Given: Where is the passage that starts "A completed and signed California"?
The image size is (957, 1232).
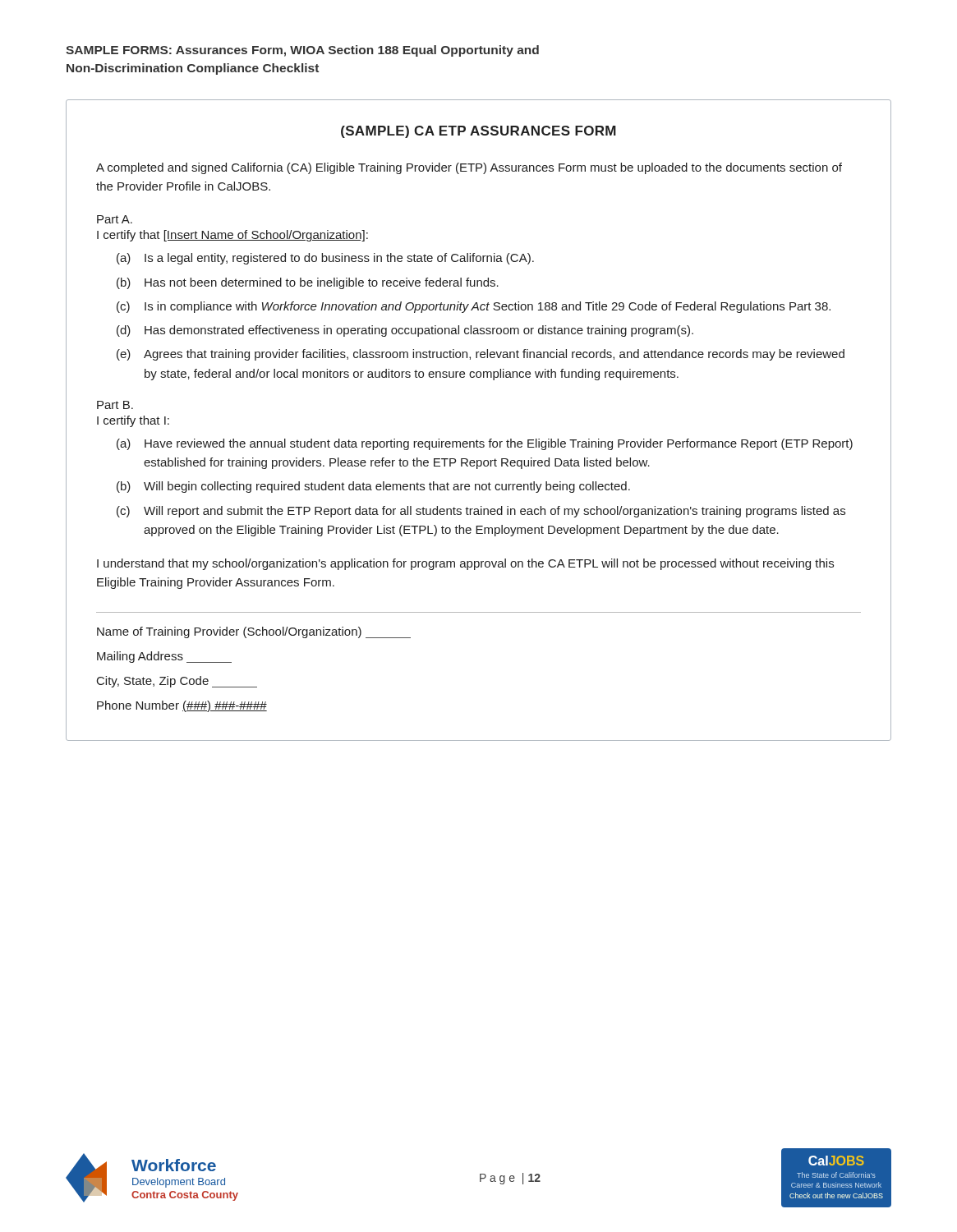Looking at the screenshot, I should pos(469,177).
